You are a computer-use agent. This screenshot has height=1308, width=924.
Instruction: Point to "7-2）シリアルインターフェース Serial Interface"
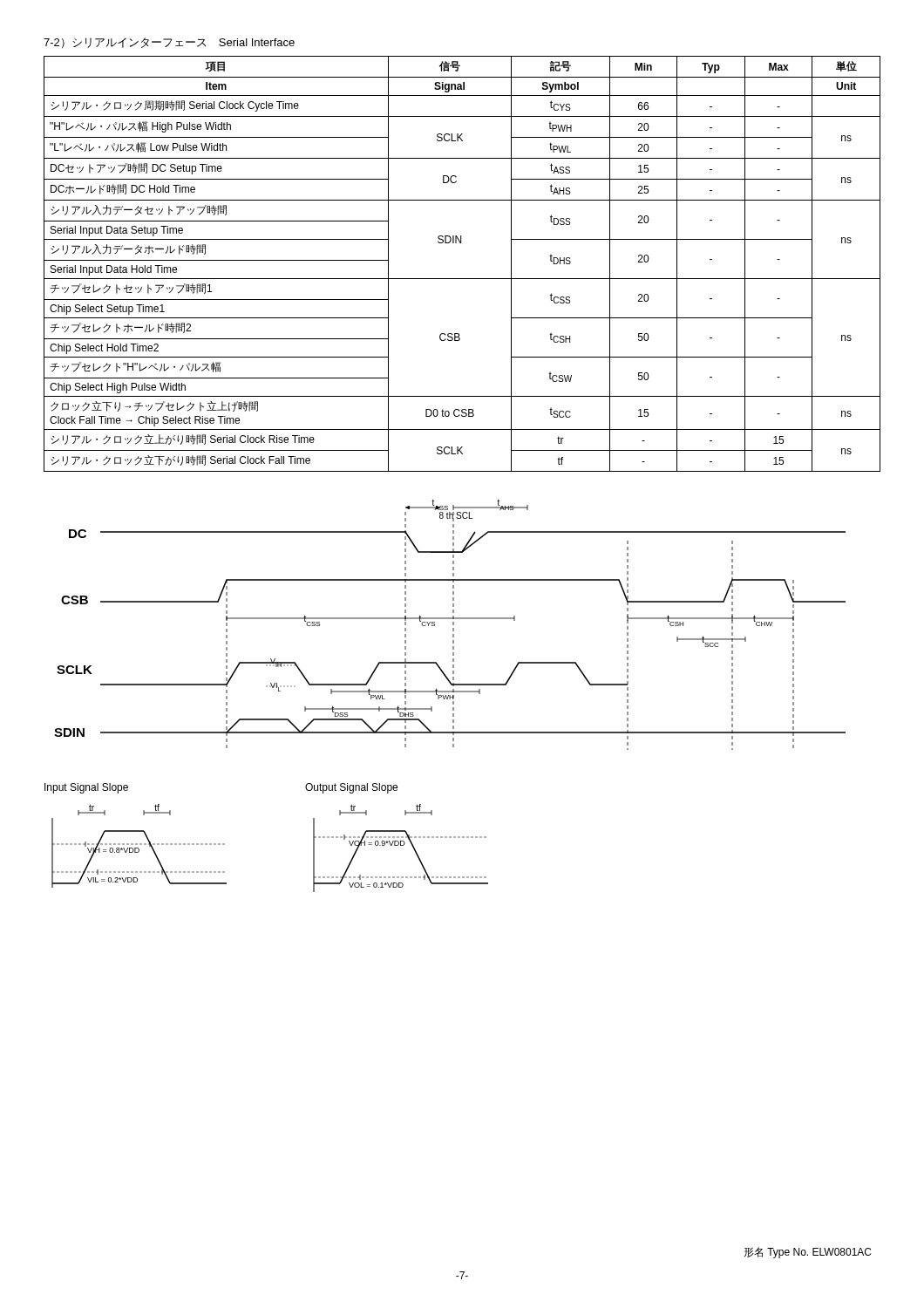pos(169,42)
